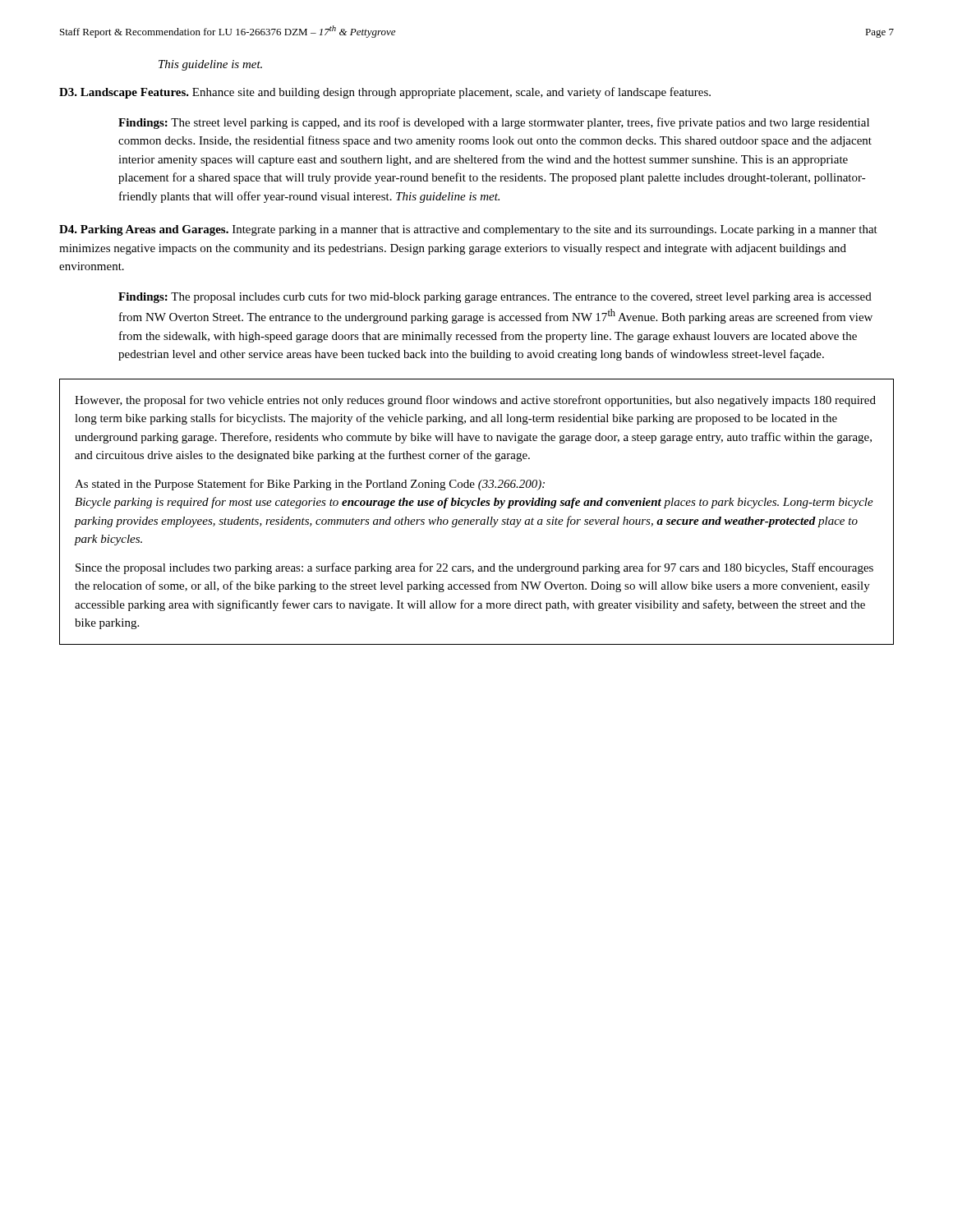Locate the text block that reads "Findings: The street level parking is"
The height and width of the screenshot is (1232, 953).
[495, 159]
